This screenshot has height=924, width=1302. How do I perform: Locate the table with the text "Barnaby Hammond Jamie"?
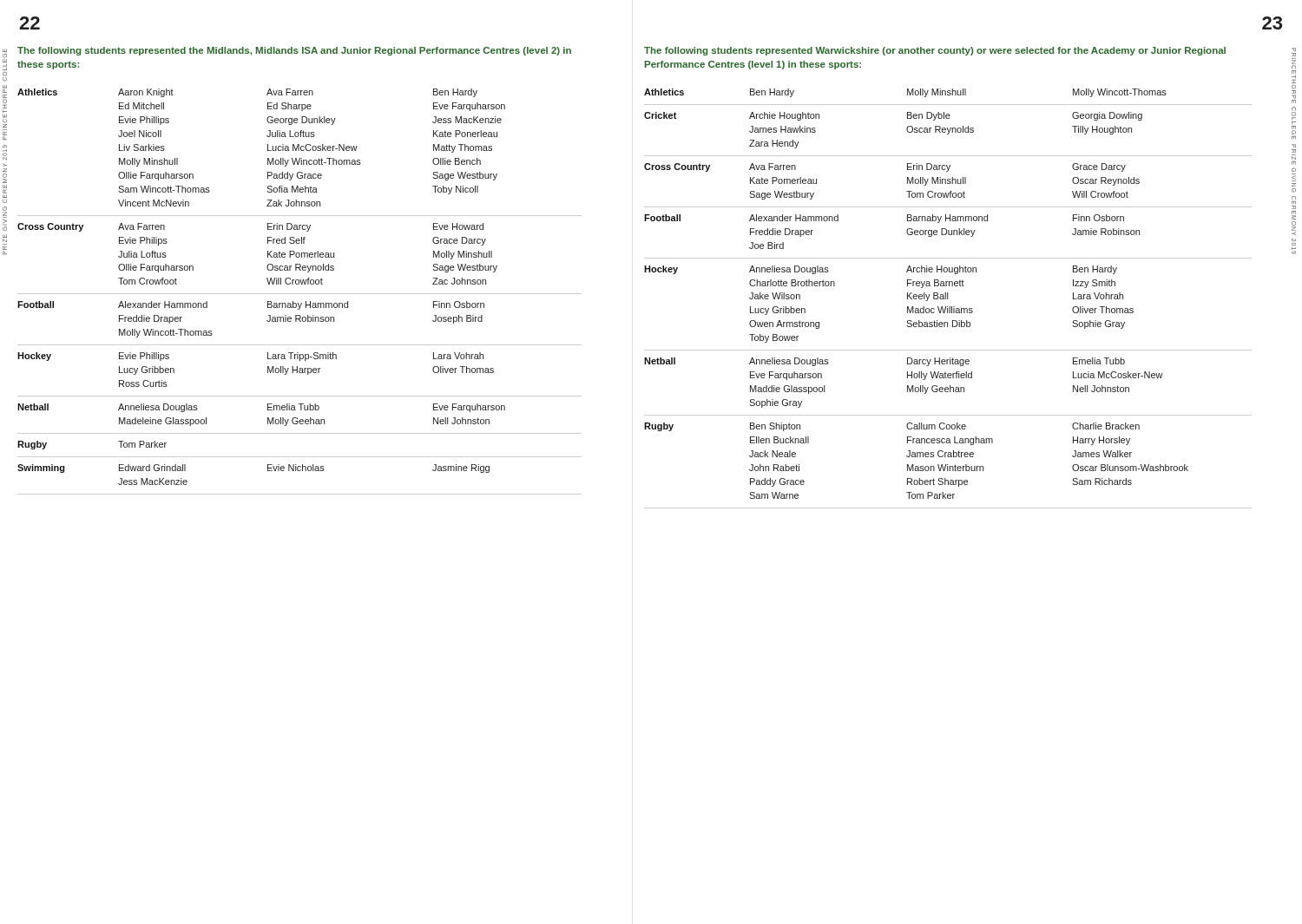(x=299, y=288)
